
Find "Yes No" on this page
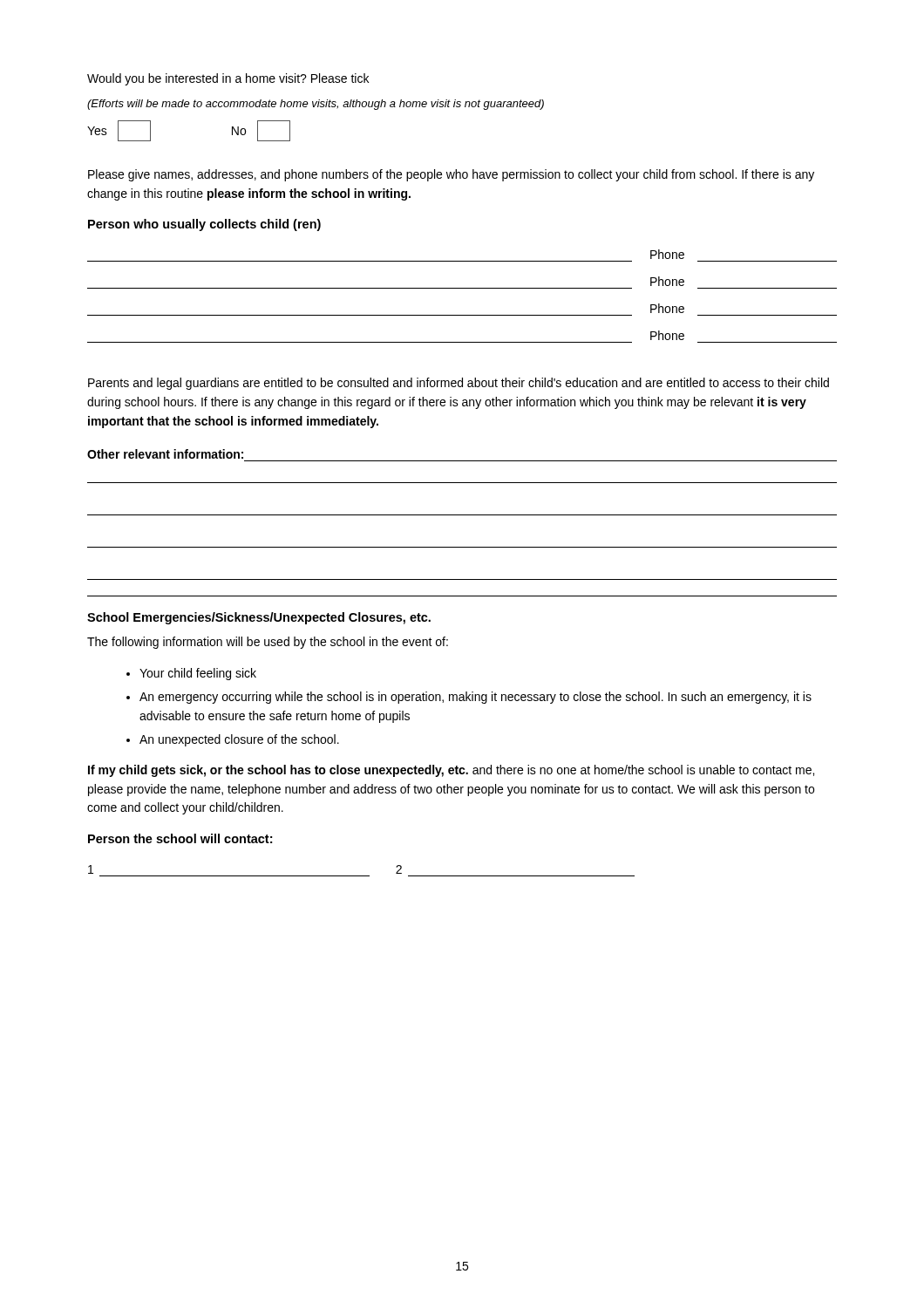click(134, 121)
